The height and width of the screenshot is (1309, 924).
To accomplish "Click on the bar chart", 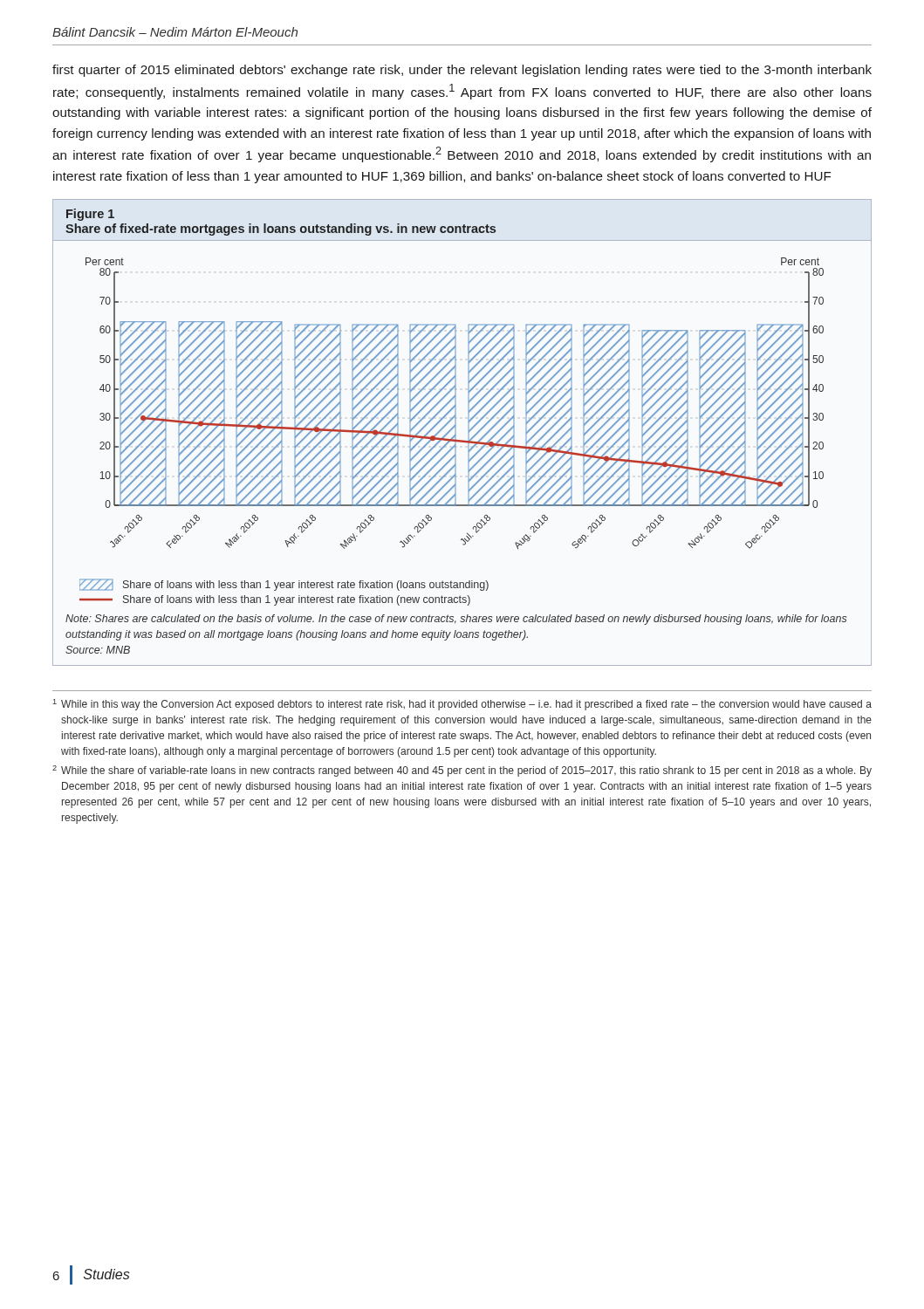I will 462,432.
